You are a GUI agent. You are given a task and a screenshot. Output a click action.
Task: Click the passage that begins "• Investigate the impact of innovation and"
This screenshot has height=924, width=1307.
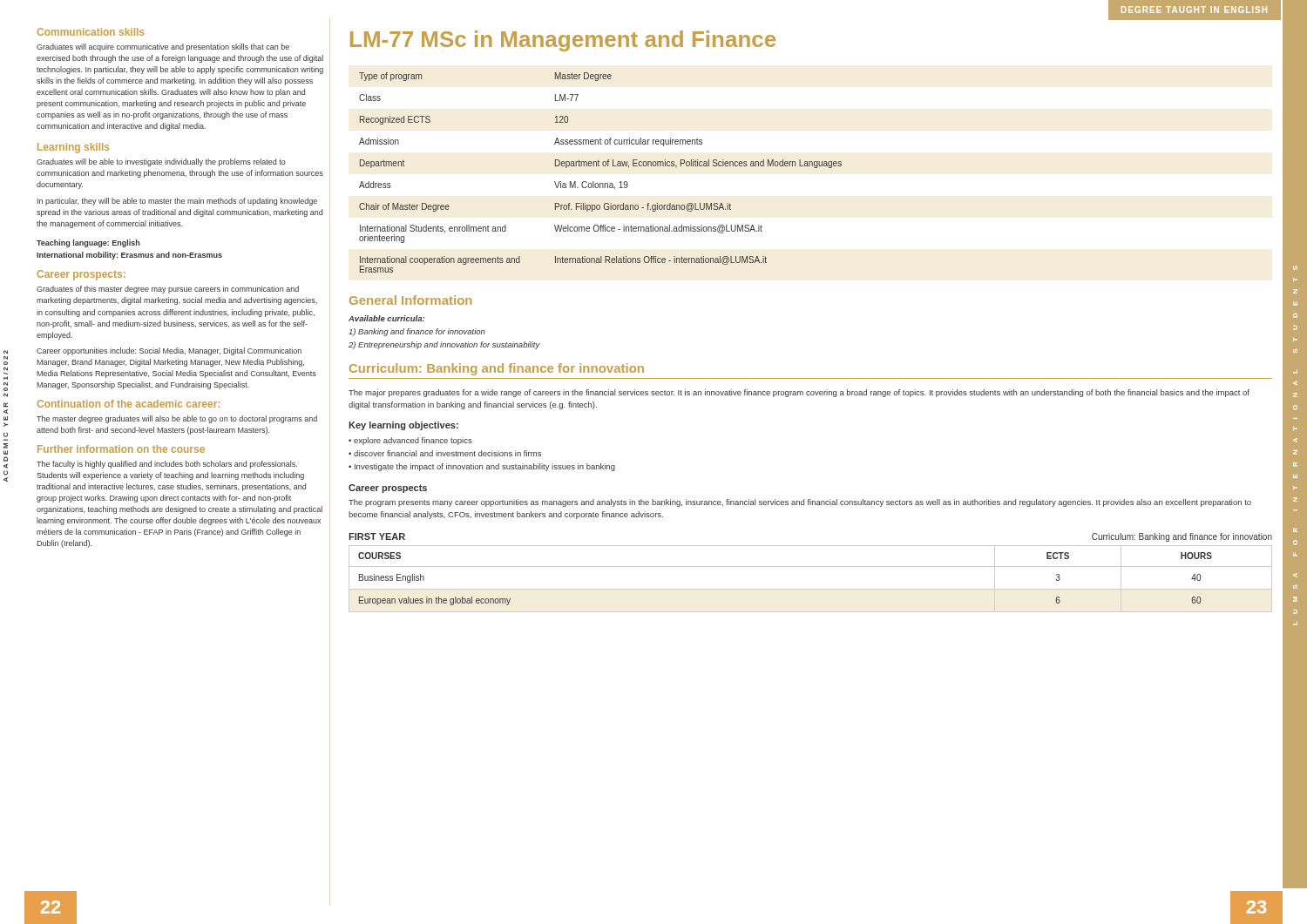pos(482,467)
